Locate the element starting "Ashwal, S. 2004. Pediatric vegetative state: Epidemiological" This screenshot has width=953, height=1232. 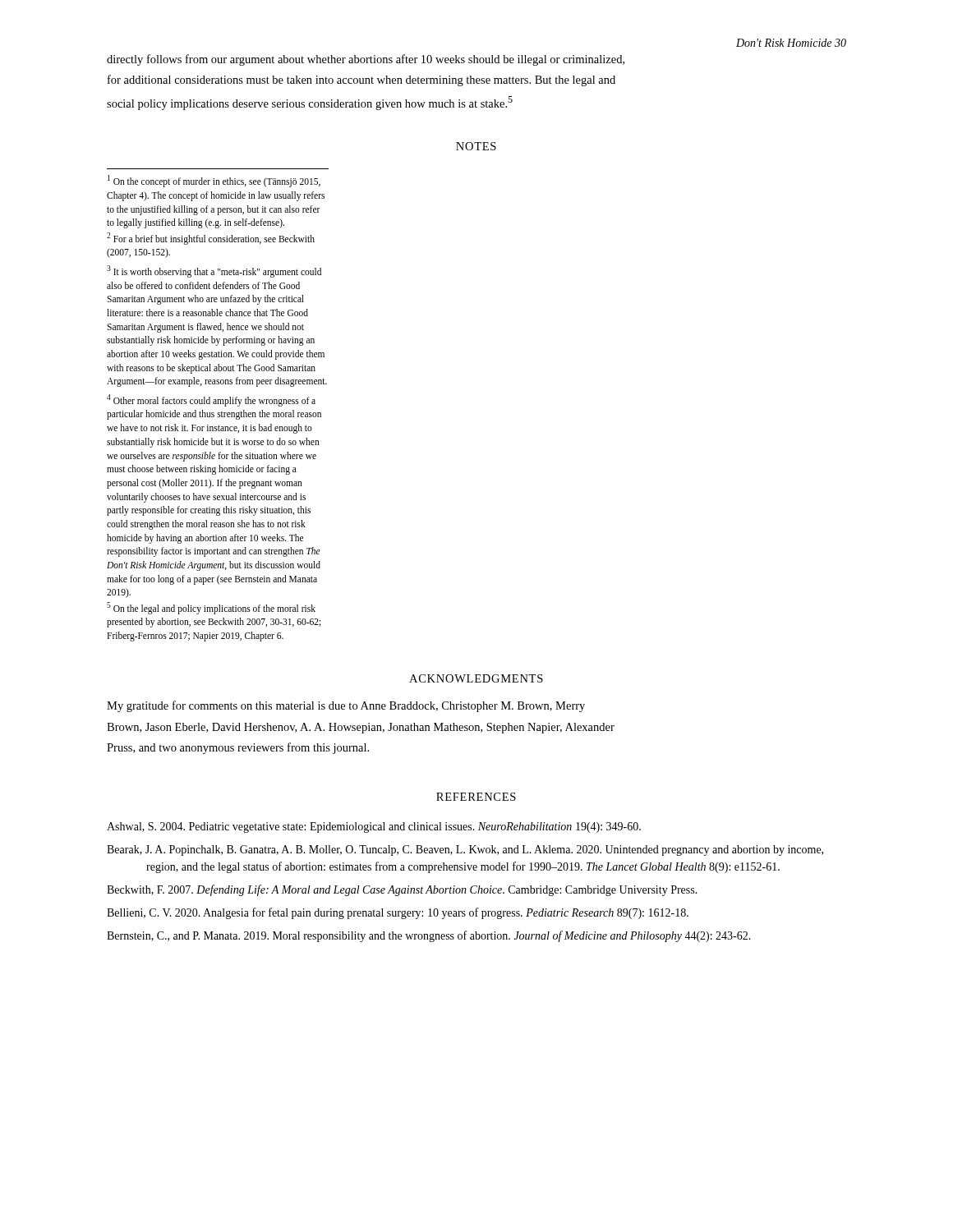click(x=374, y=827)
